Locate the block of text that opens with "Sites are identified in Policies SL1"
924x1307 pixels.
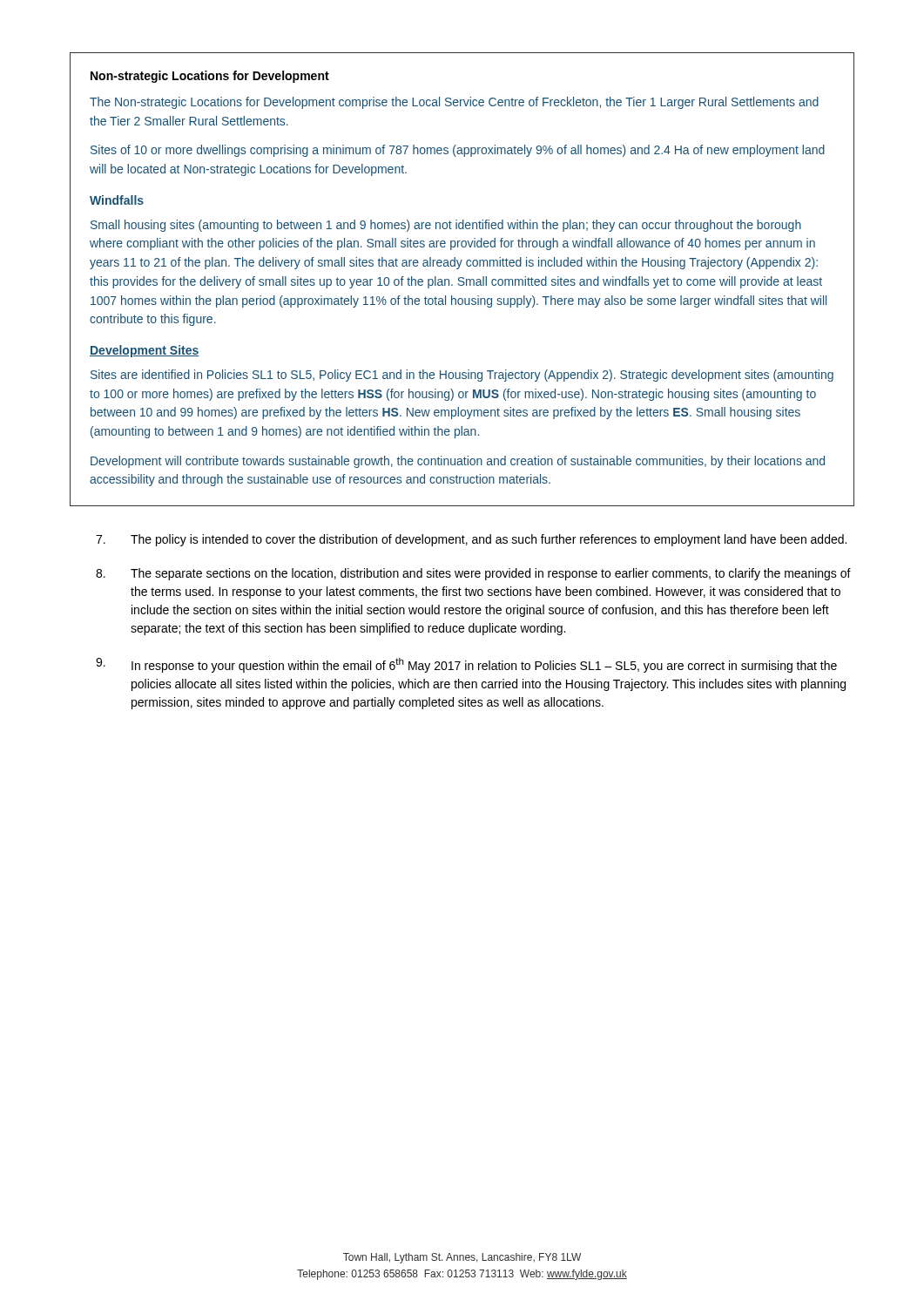pyautogui.click(x=462, y=403)
